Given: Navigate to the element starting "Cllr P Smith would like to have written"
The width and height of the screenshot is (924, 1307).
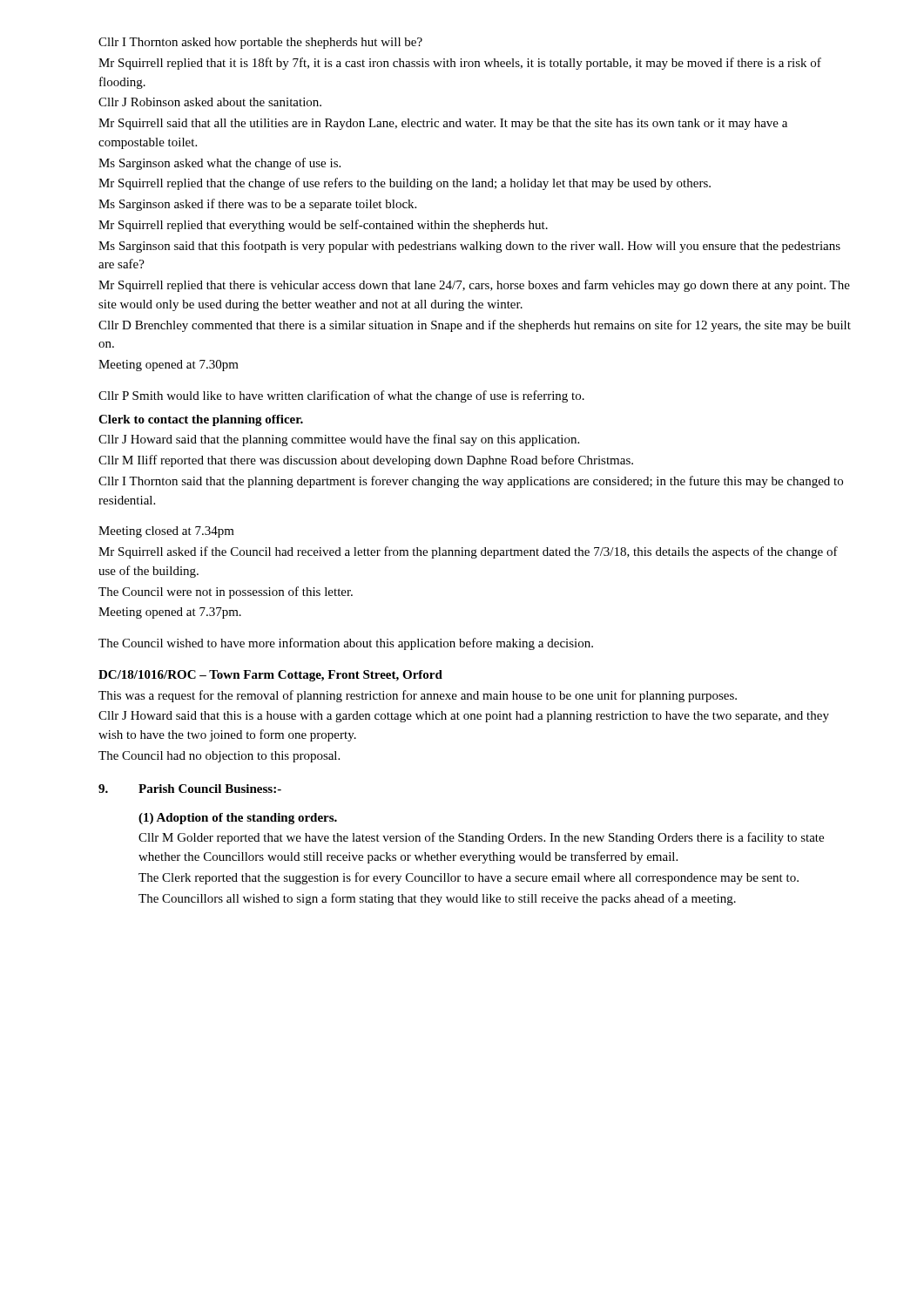Looking at the screenshot, I should (476, 396).
